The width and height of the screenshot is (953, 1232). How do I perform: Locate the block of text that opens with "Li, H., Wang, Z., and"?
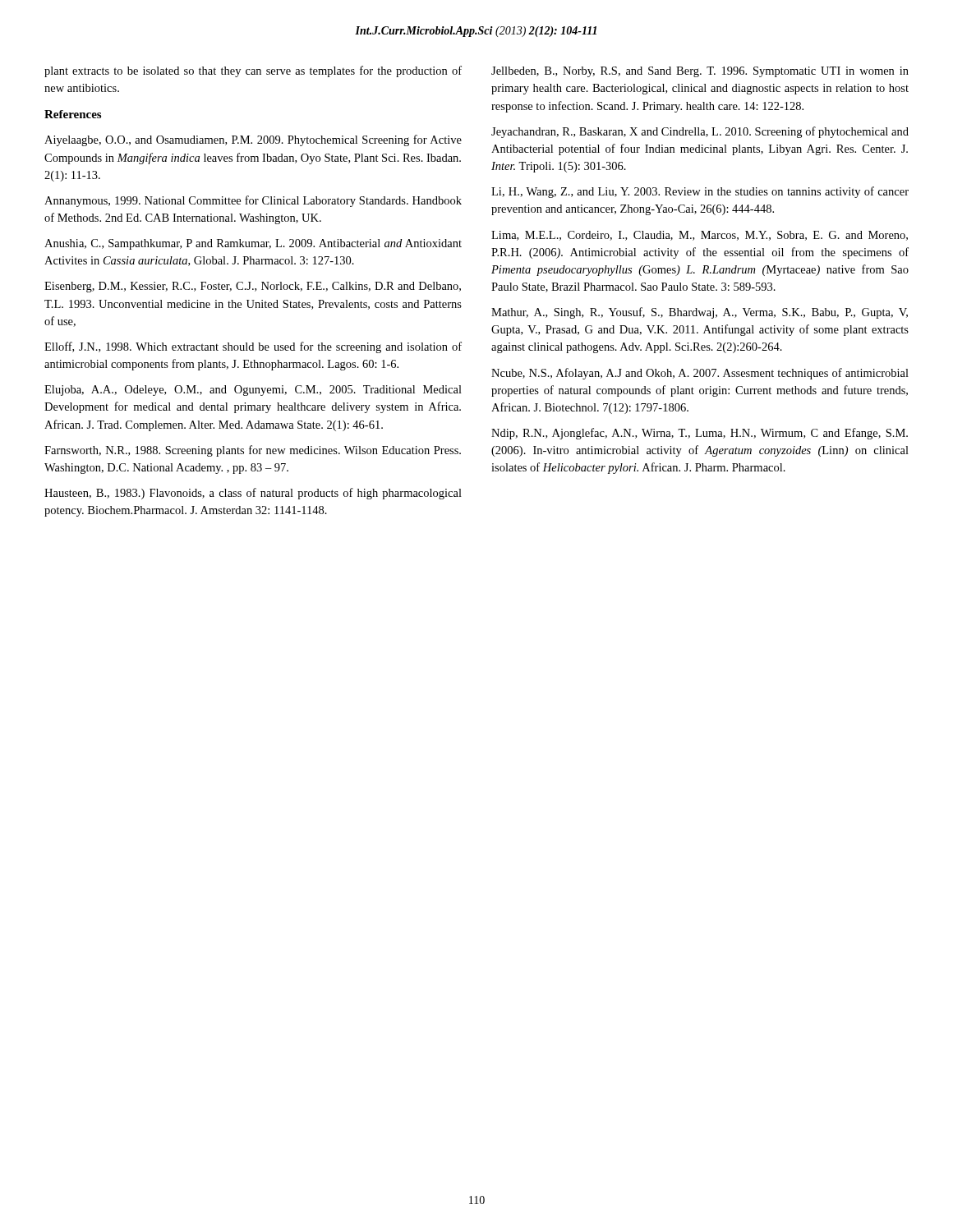tap(700, 200)
